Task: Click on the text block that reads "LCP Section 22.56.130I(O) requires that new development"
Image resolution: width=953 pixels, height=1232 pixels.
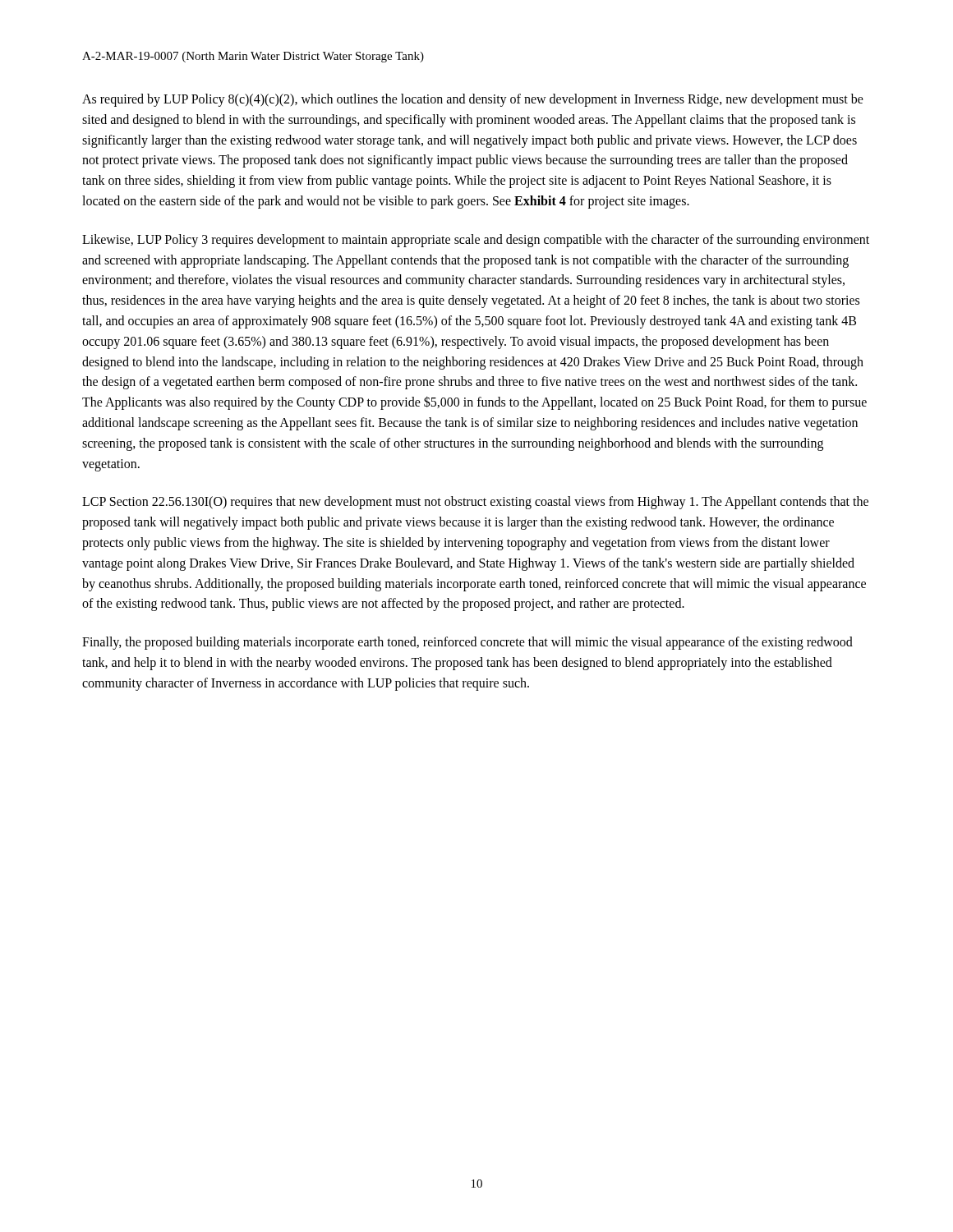Action: (x=475, y=553)
